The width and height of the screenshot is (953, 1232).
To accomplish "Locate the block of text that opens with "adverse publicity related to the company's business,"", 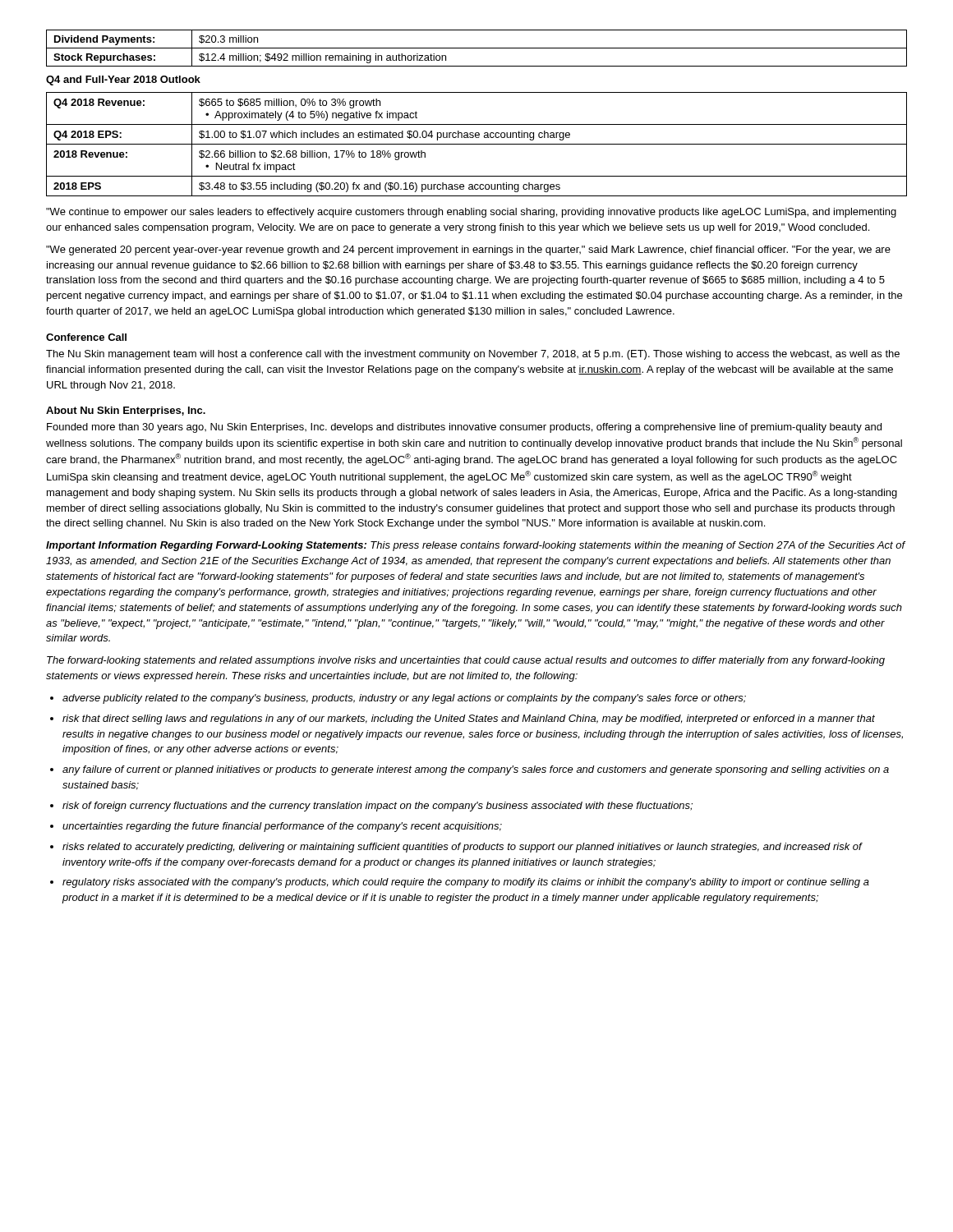I will [404, 698].
